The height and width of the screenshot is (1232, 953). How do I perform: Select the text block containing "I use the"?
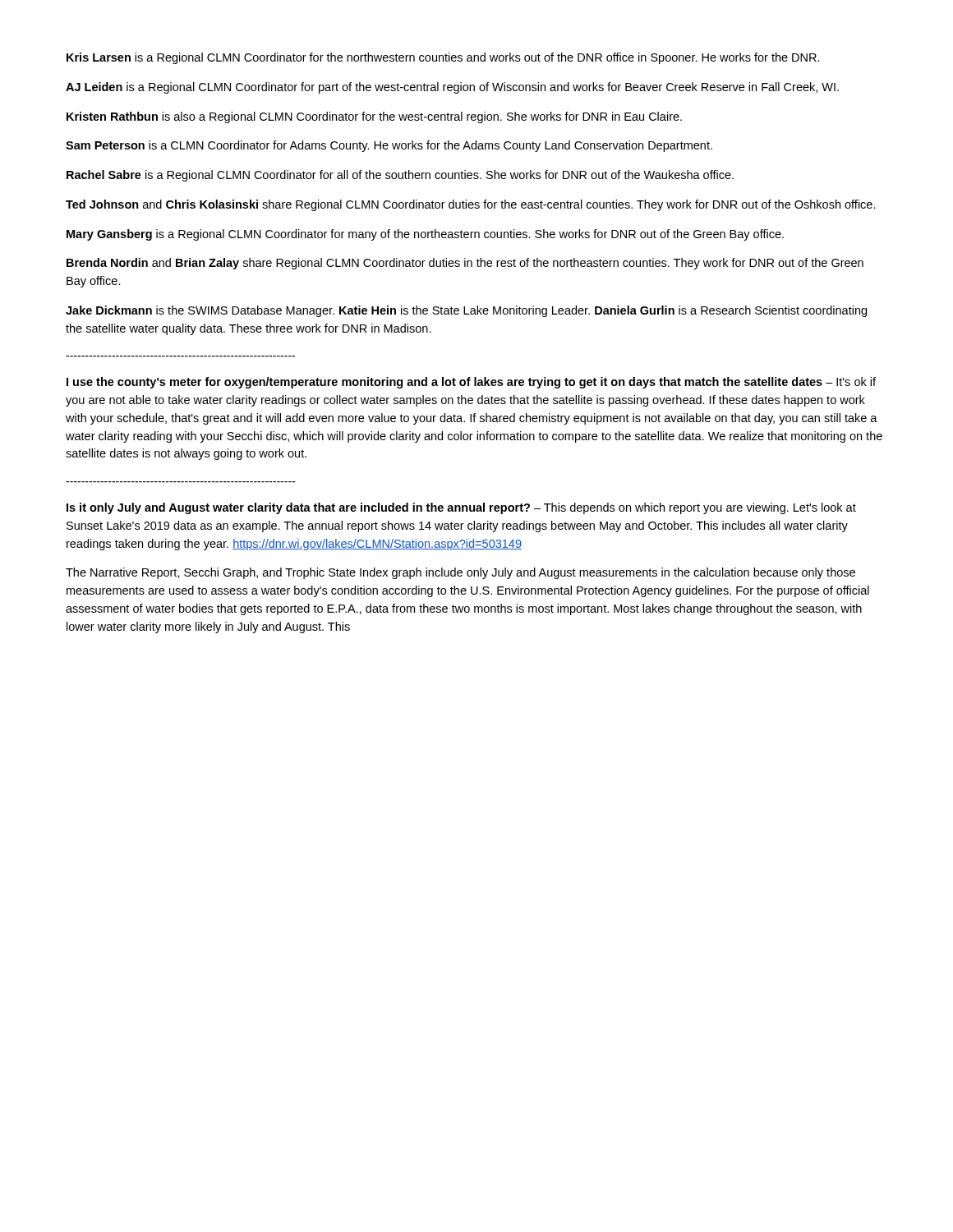pos(474,418)
